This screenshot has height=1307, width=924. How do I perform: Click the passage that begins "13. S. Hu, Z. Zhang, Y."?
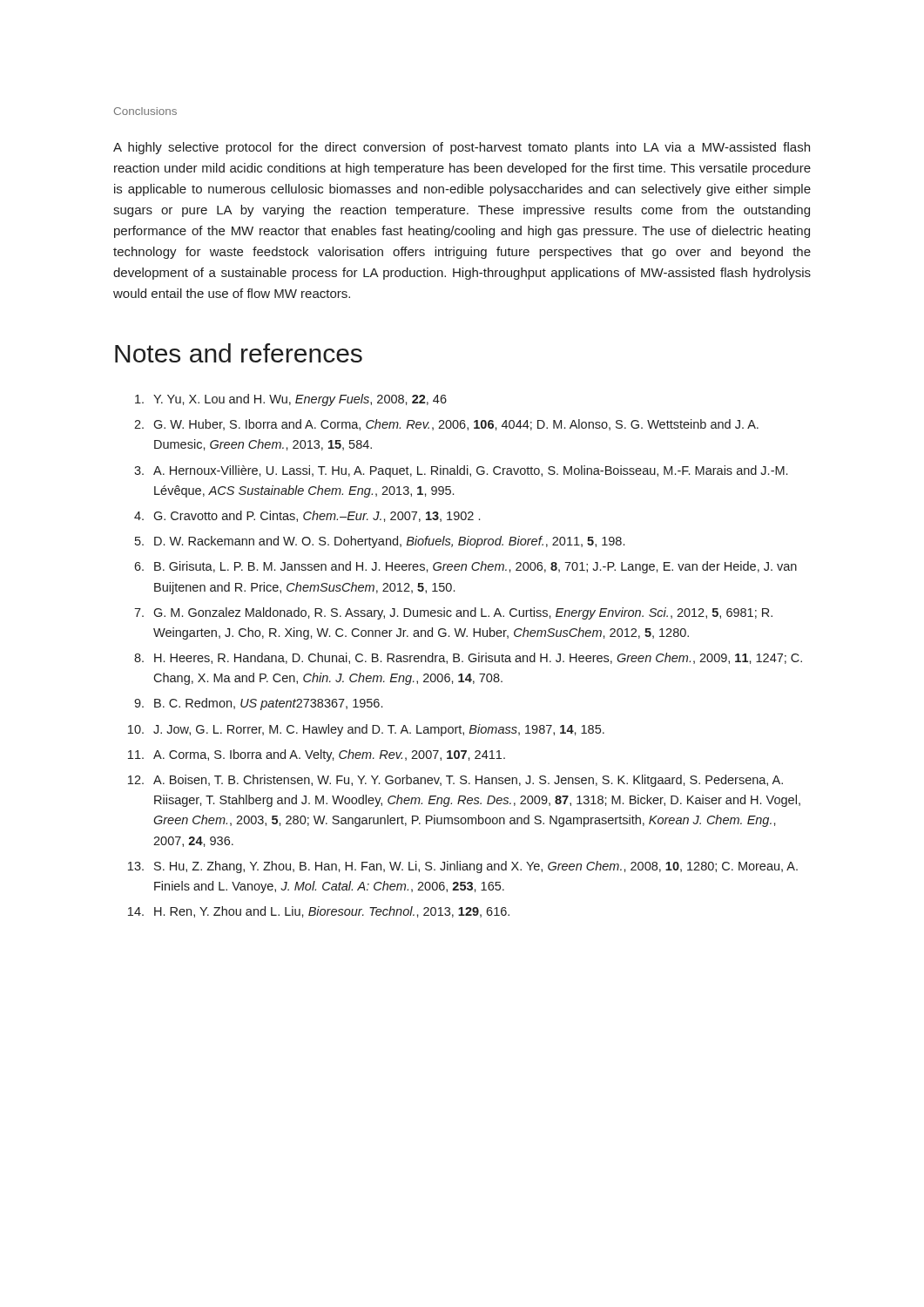click(462, 877)
